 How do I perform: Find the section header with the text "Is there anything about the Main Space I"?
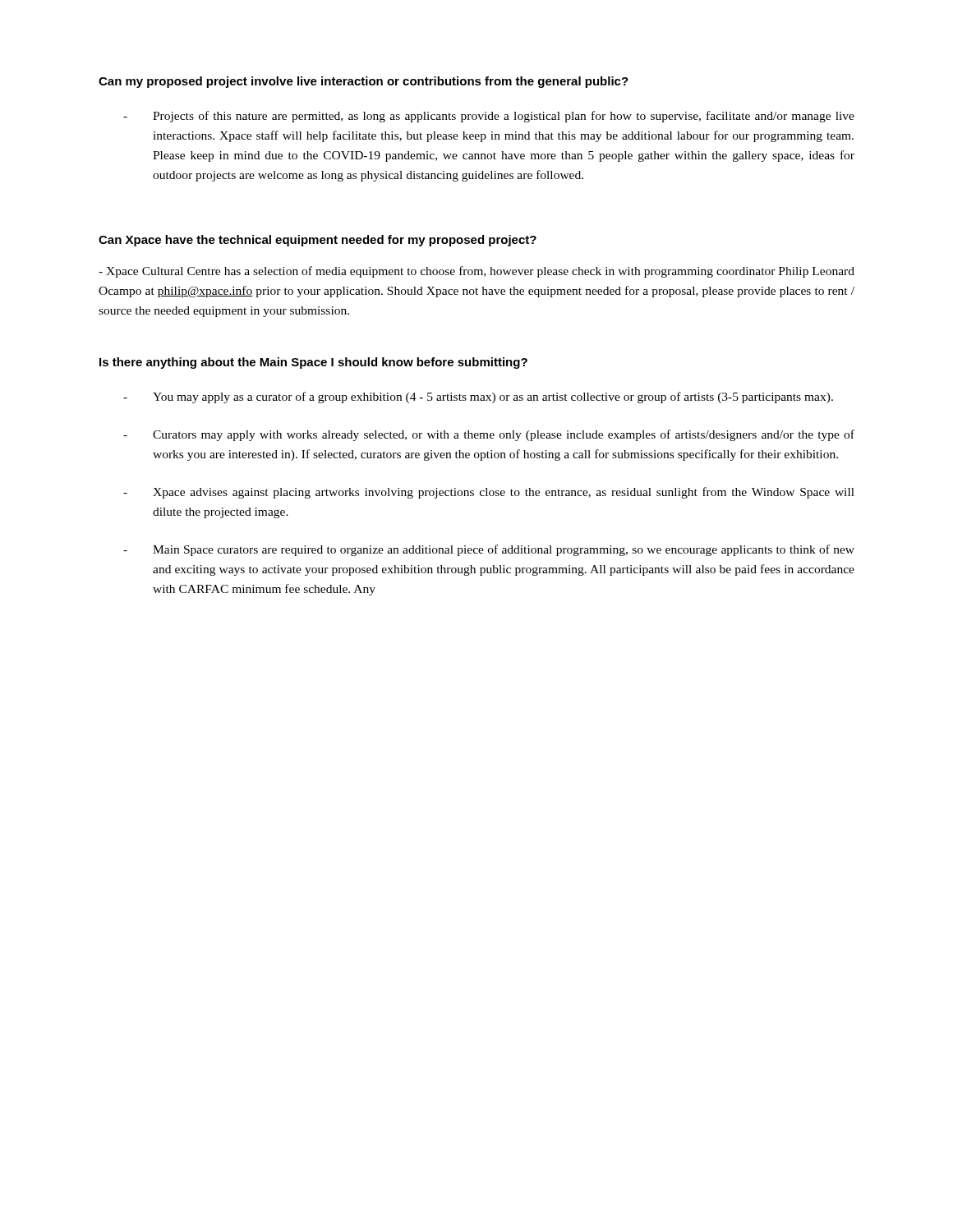pyautogui.click(x=313, y=362)
